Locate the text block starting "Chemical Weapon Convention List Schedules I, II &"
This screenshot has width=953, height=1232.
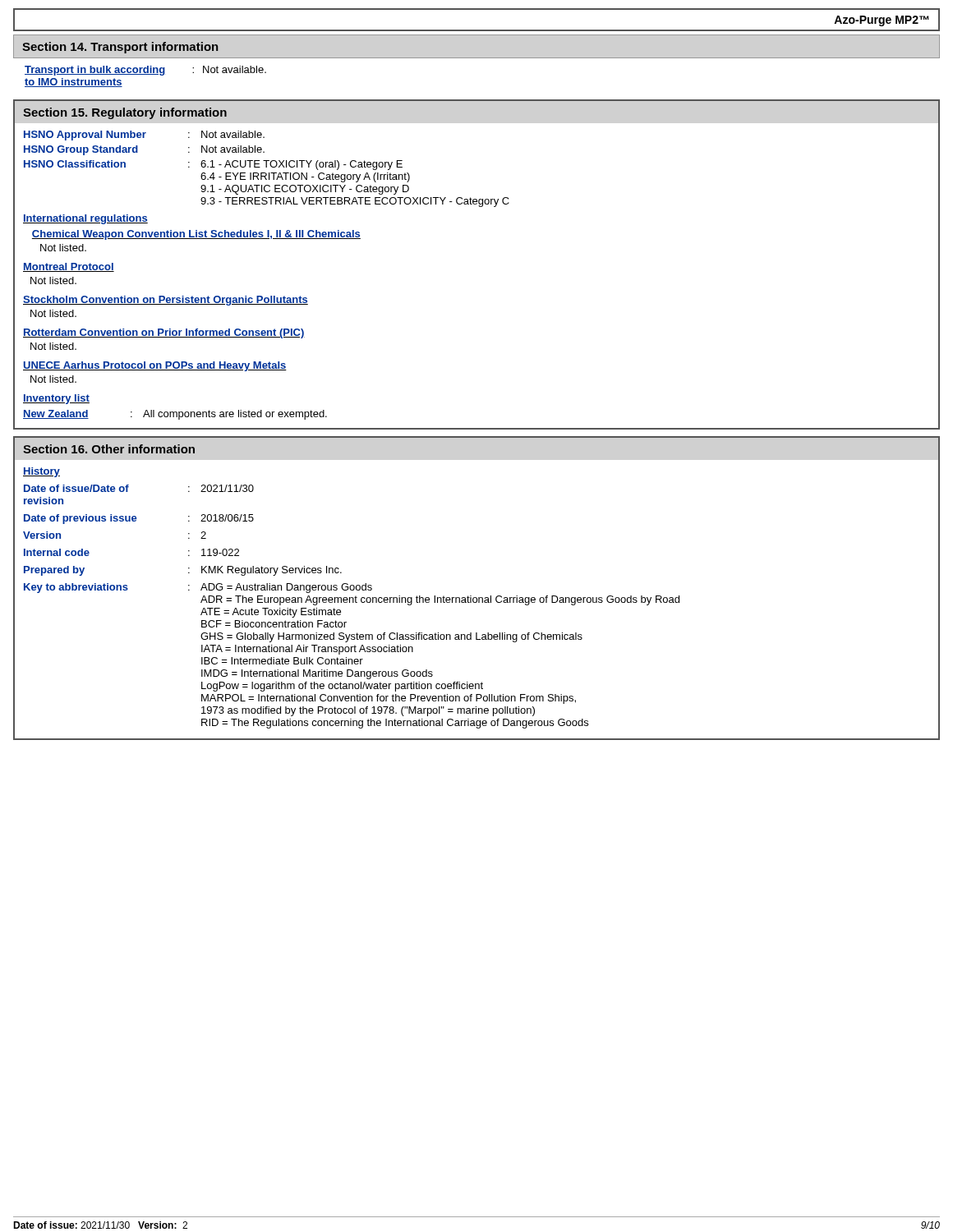[x=192, y=234]
